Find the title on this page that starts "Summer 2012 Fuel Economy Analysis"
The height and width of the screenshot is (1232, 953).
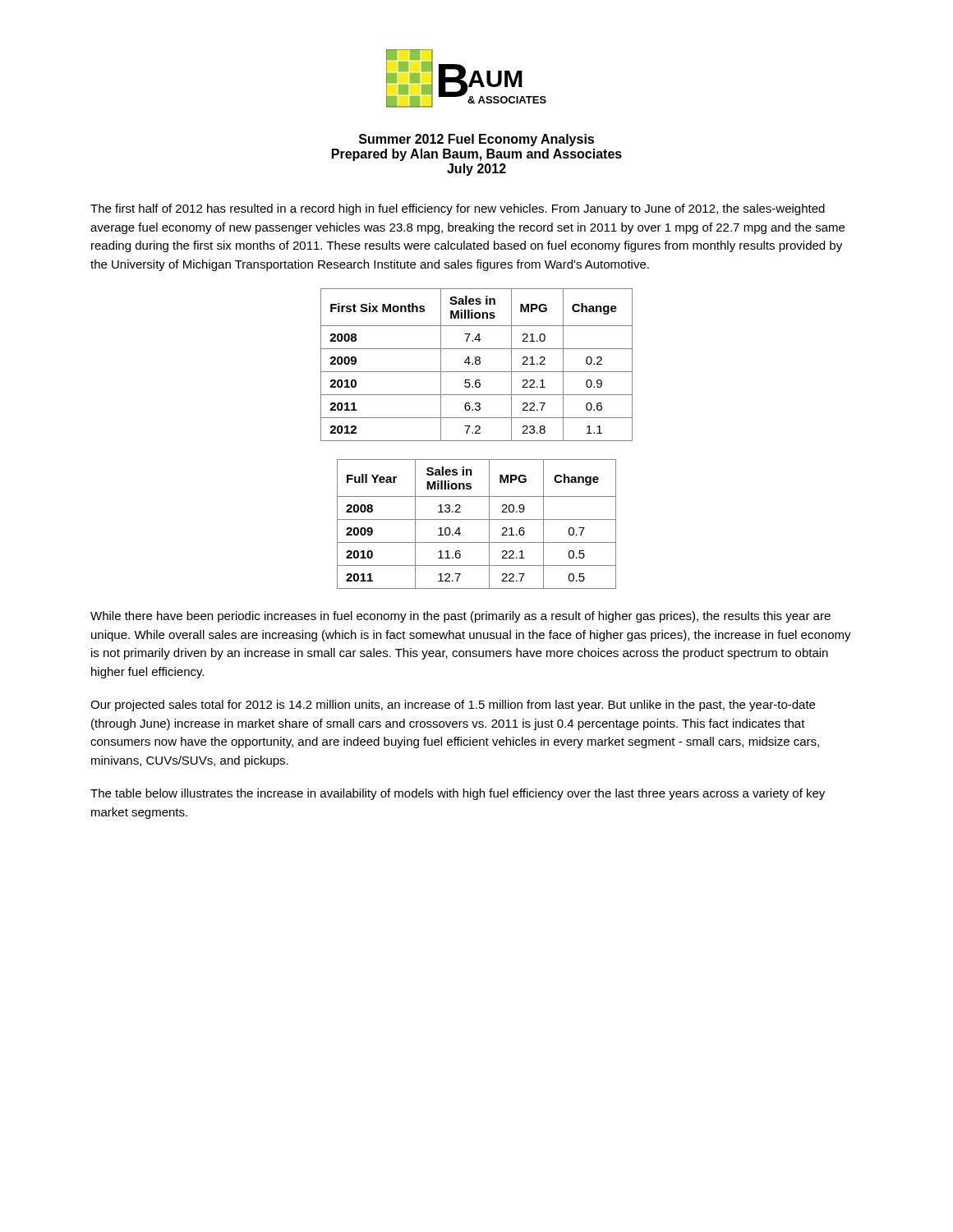(476, 154)
